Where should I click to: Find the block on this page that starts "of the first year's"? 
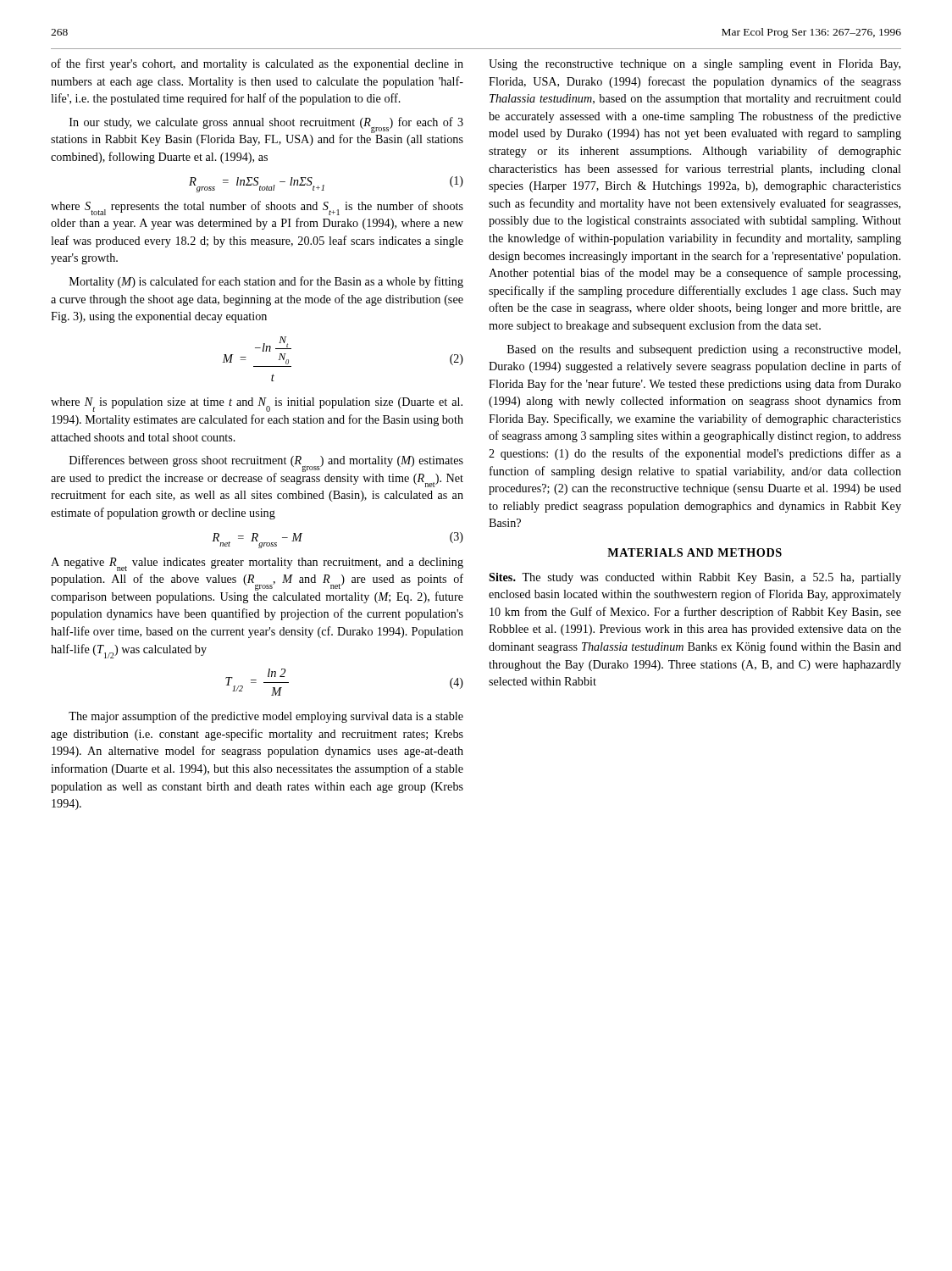point(257,81)
